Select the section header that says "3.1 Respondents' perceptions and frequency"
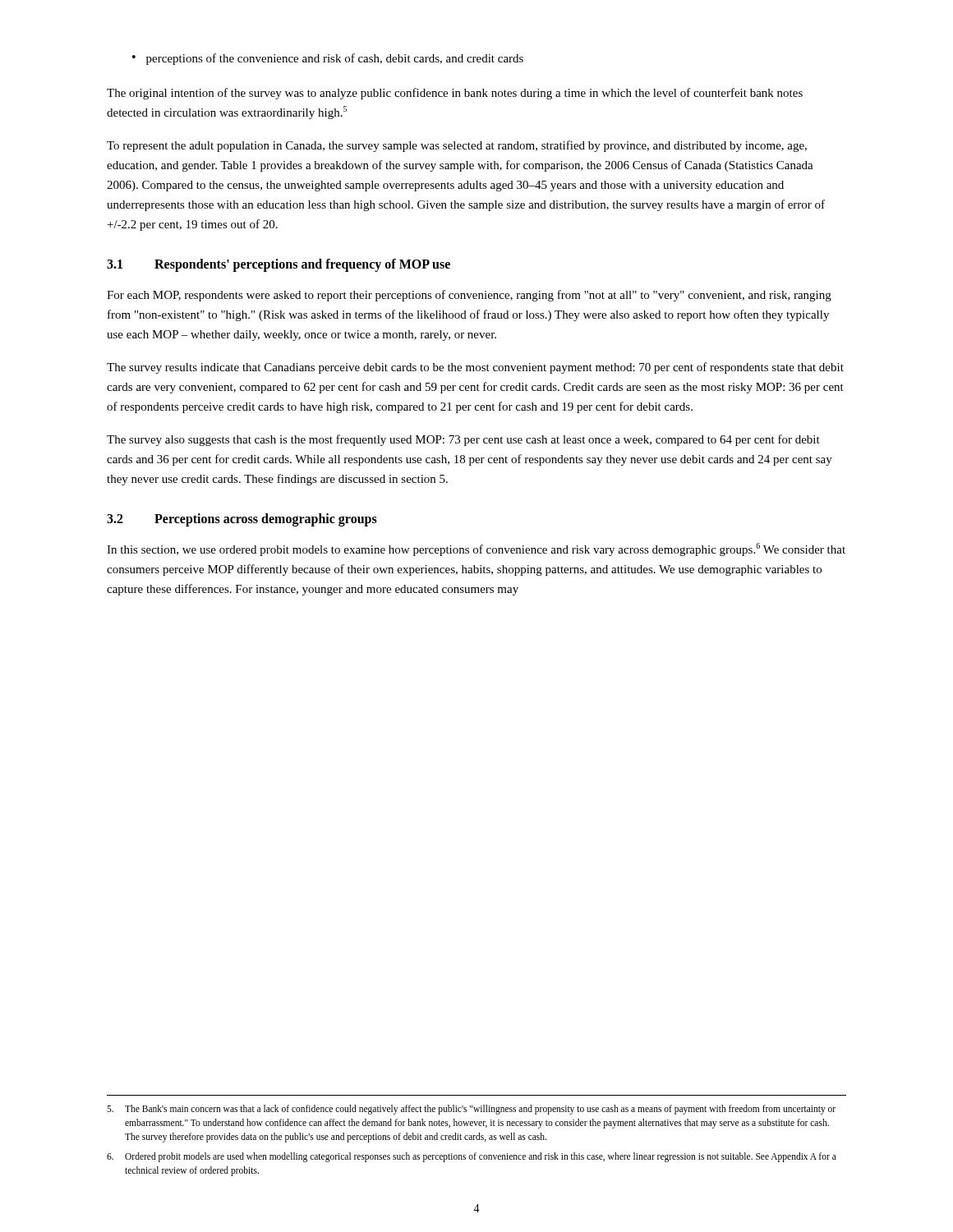 (279, 264)
